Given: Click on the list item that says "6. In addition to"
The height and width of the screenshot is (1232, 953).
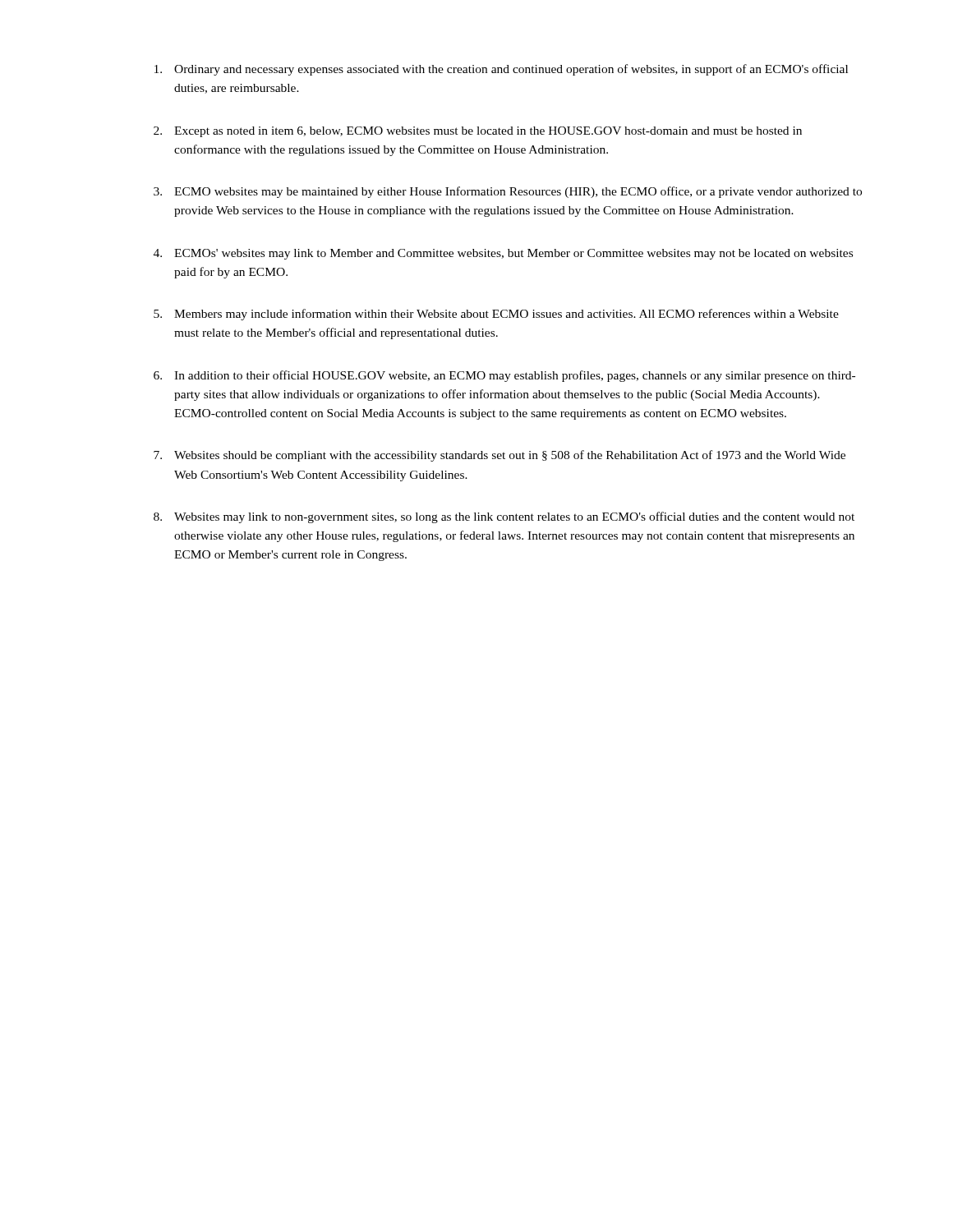Looking at the screenshot, I should pos(493,394).
